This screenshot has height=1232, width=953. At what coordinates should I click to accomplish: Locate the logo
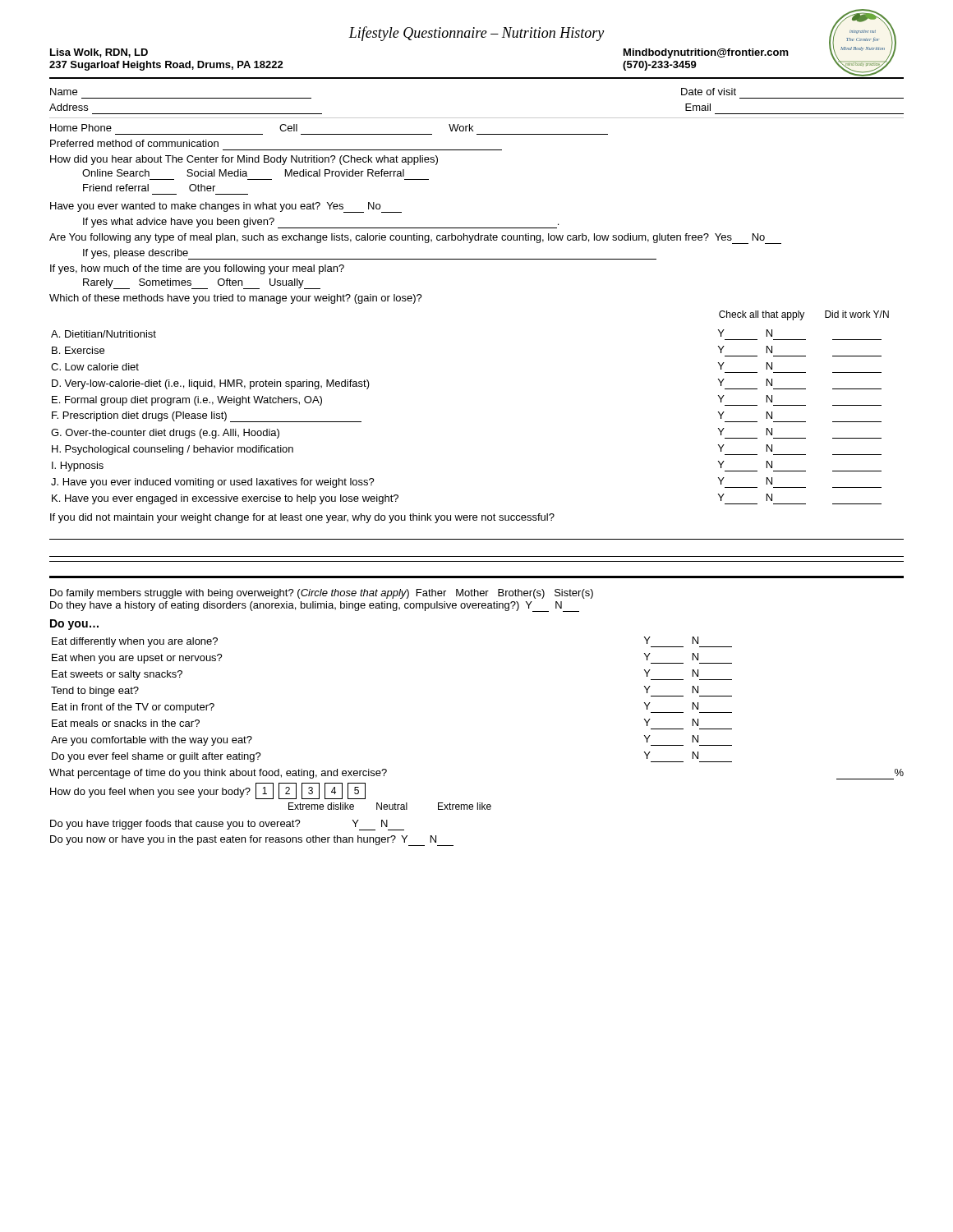click(850, 46)
